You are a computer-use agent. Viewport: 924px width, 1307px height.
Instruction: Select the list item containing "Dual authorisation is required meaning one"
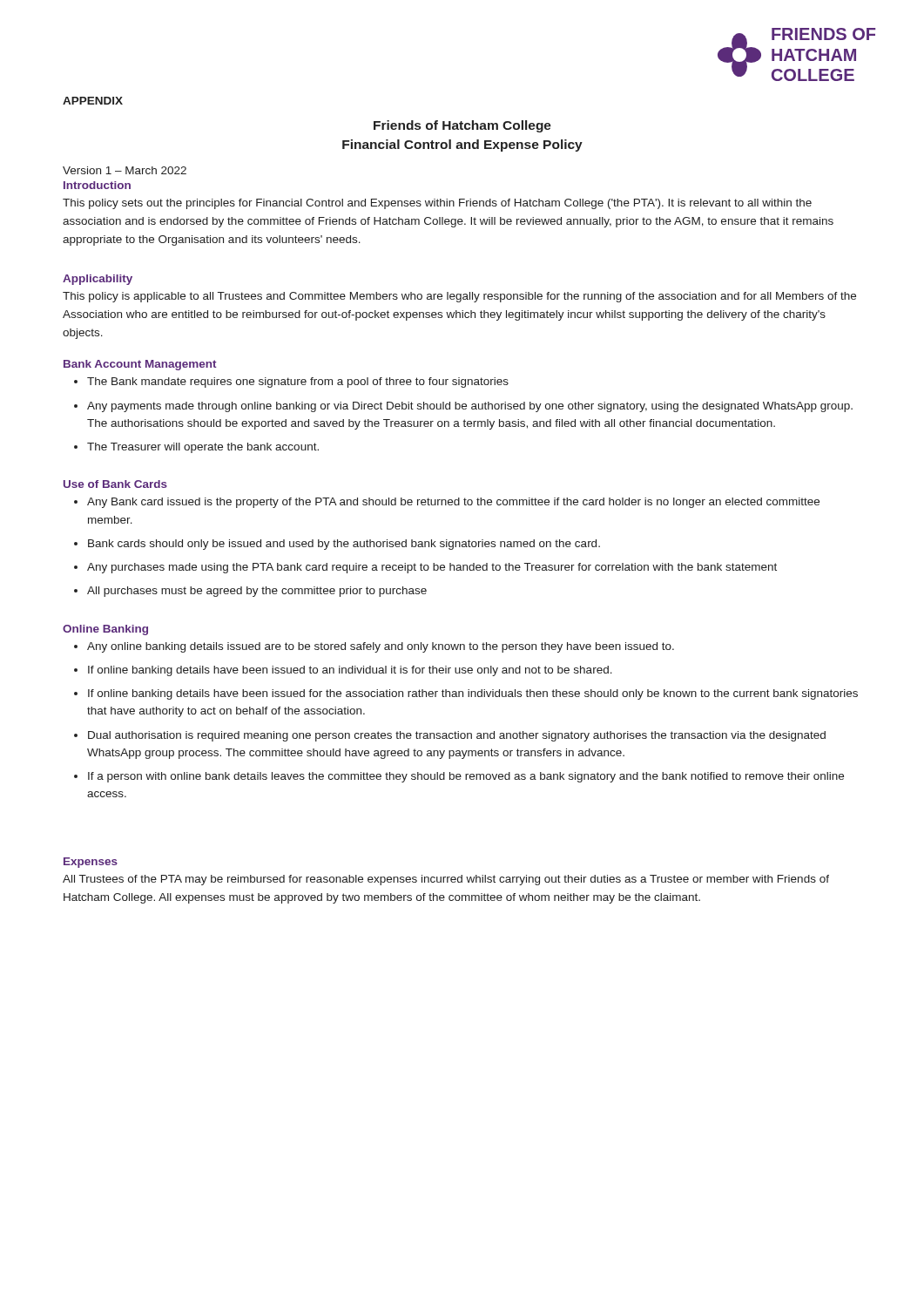coord(462,744)
